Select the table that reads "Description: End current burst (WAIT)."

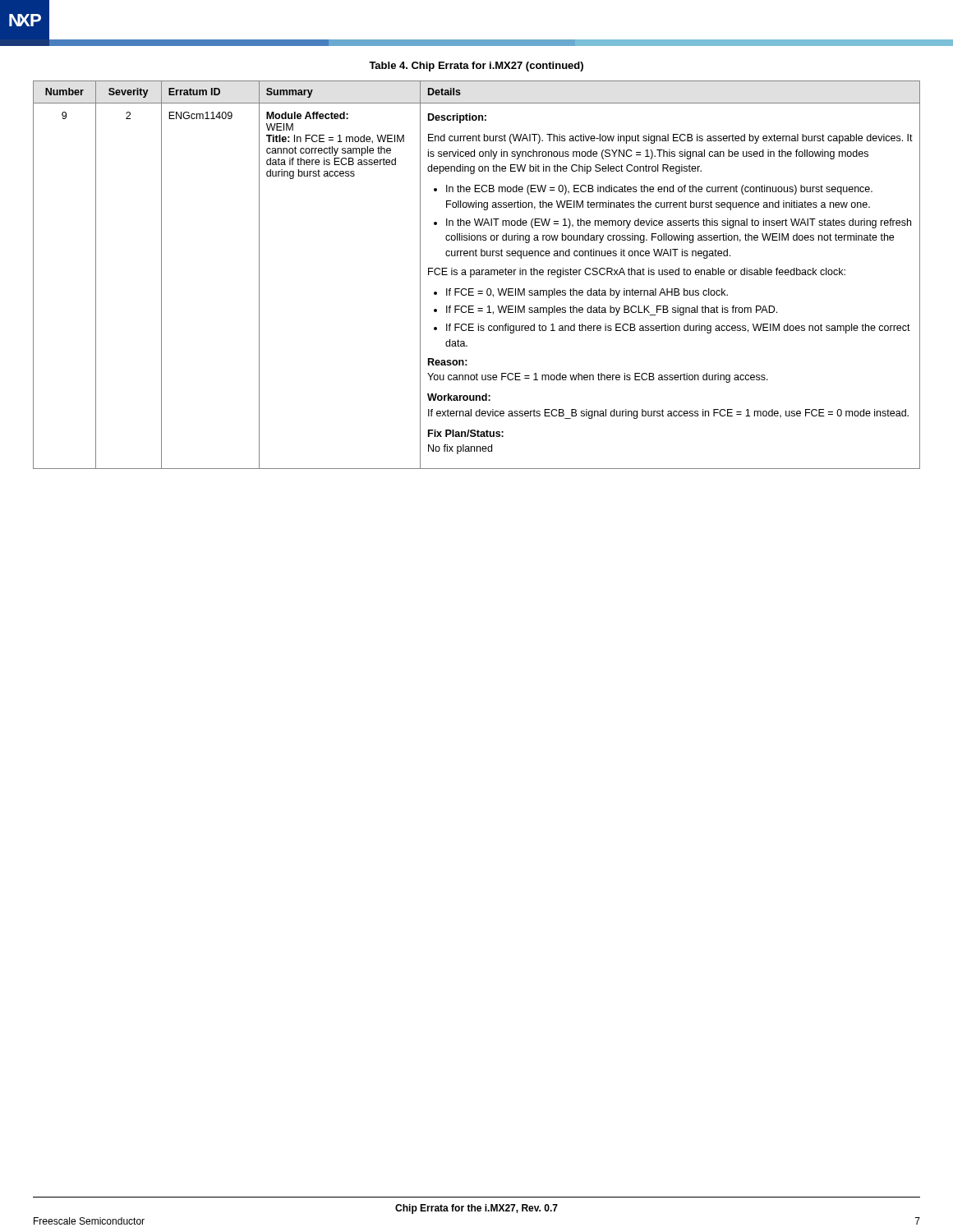click(476, 275)
